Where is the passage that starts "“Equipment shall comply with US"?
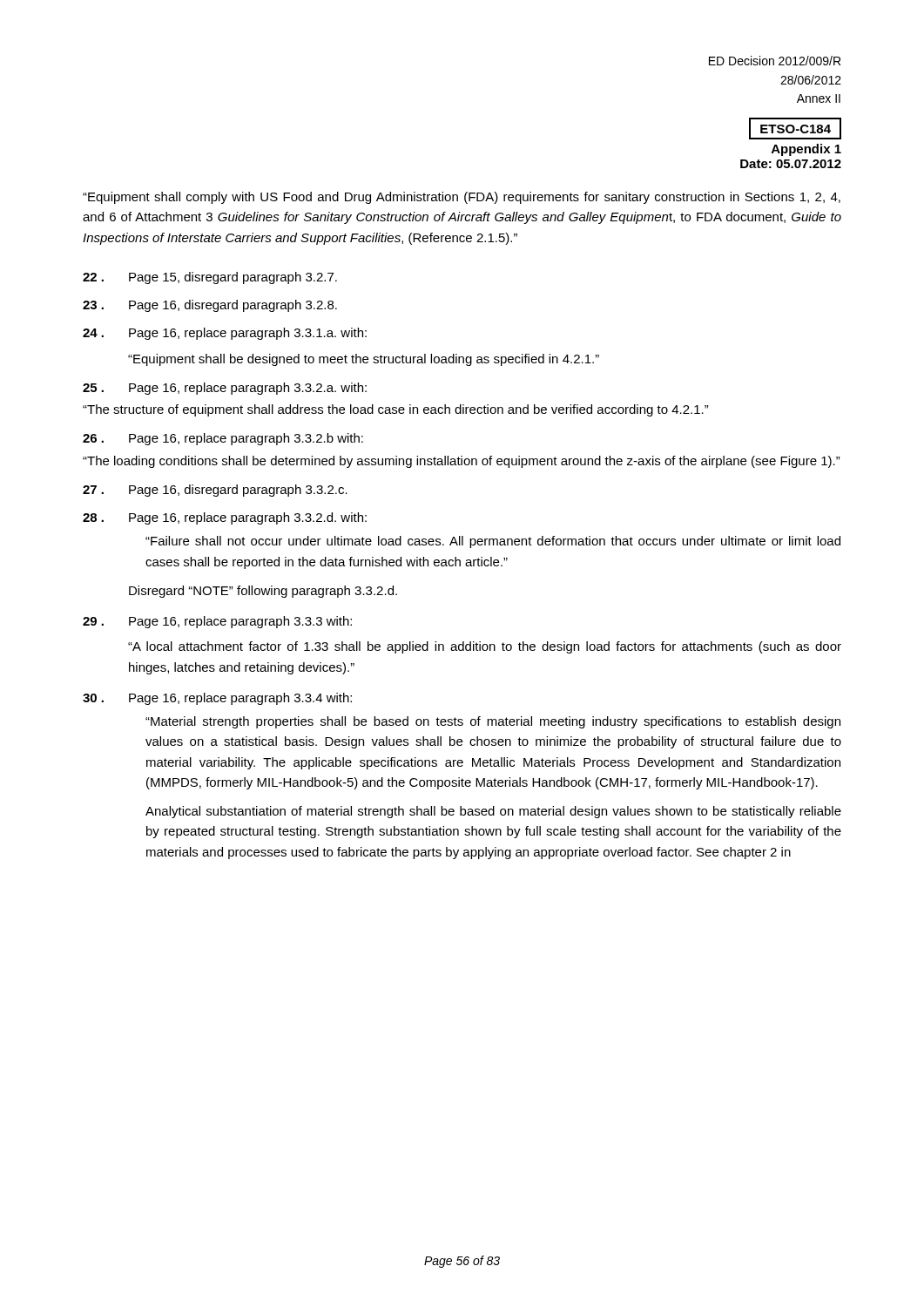The width and height of the screenshot is (924, 1307). point(462,217)
